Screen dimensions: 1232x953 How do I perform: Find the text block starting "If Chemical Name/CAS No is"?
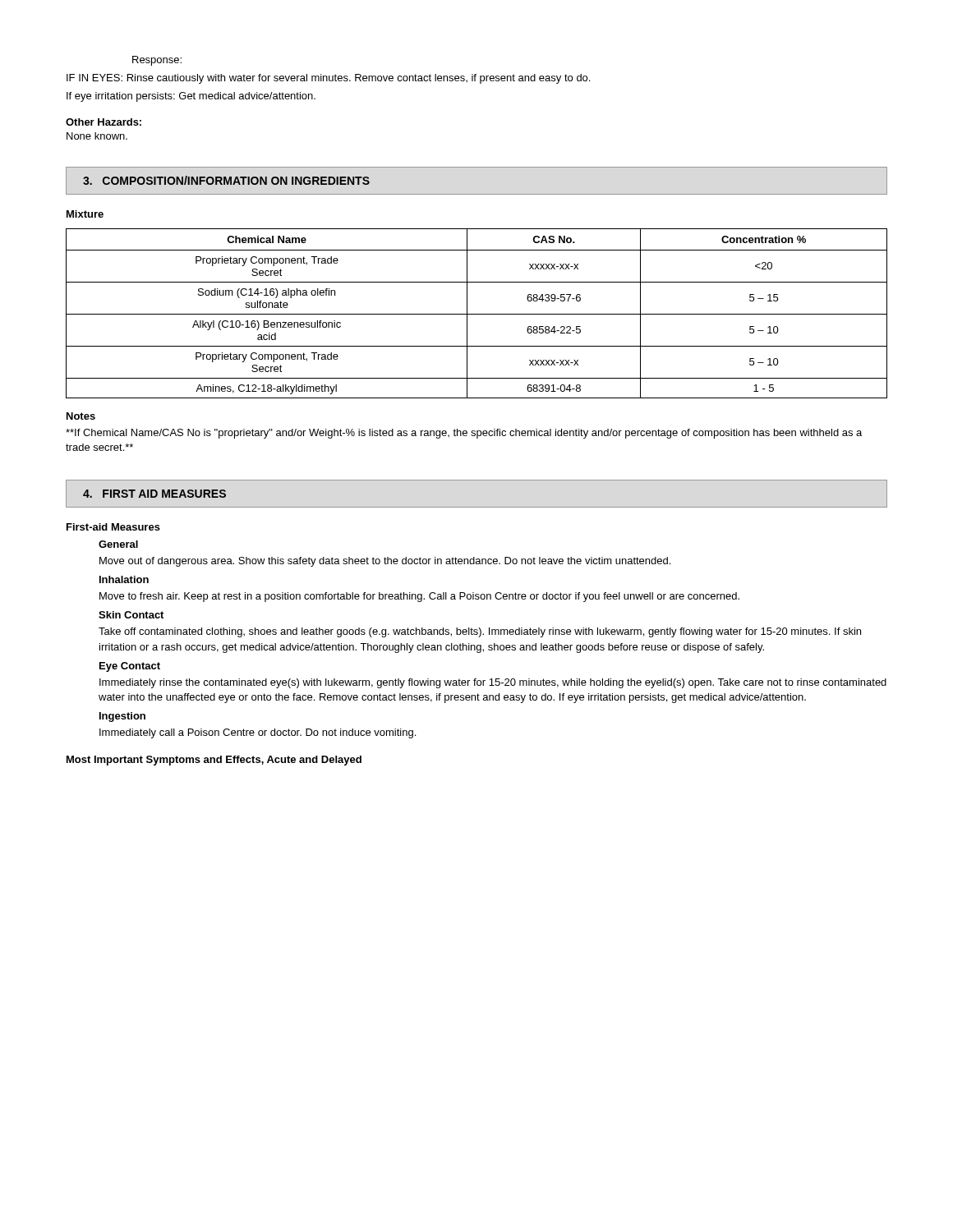pos(476,440)
